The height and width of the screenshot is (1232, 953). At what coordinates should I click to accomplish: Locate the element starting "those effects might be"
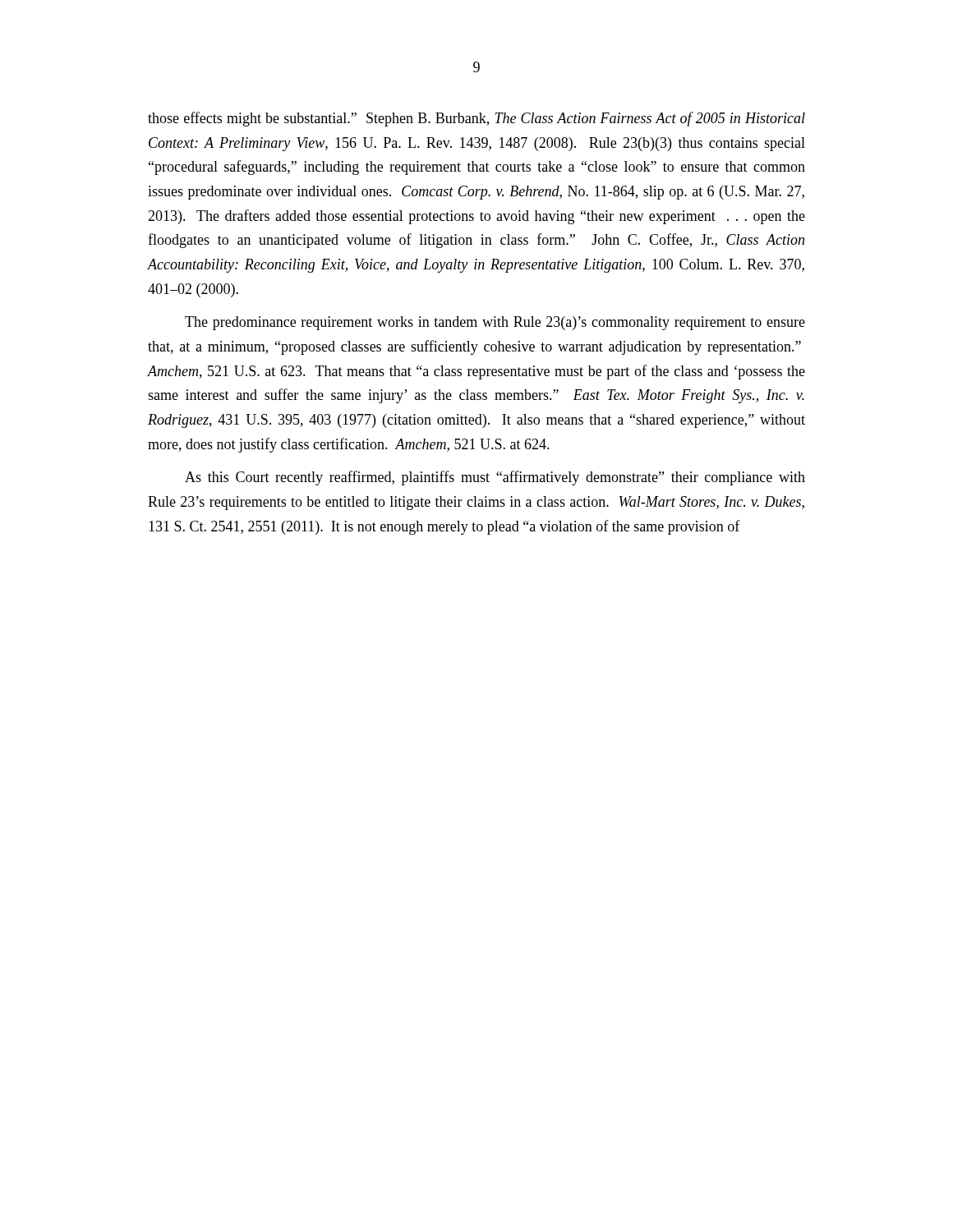[x=476, y=204]
